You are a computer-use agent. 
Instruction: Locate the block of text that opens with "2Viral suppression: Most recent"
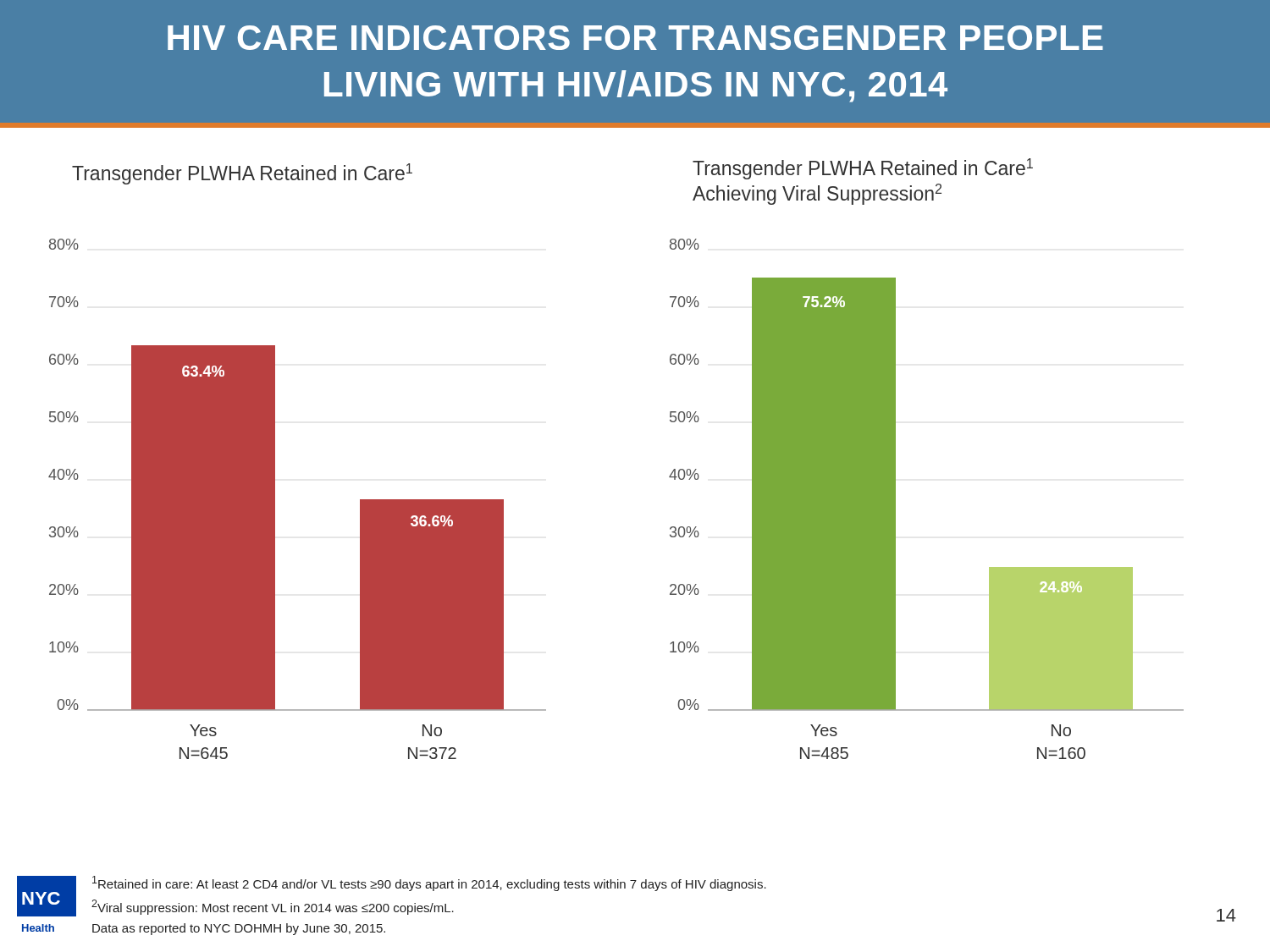tap(273, 906)
